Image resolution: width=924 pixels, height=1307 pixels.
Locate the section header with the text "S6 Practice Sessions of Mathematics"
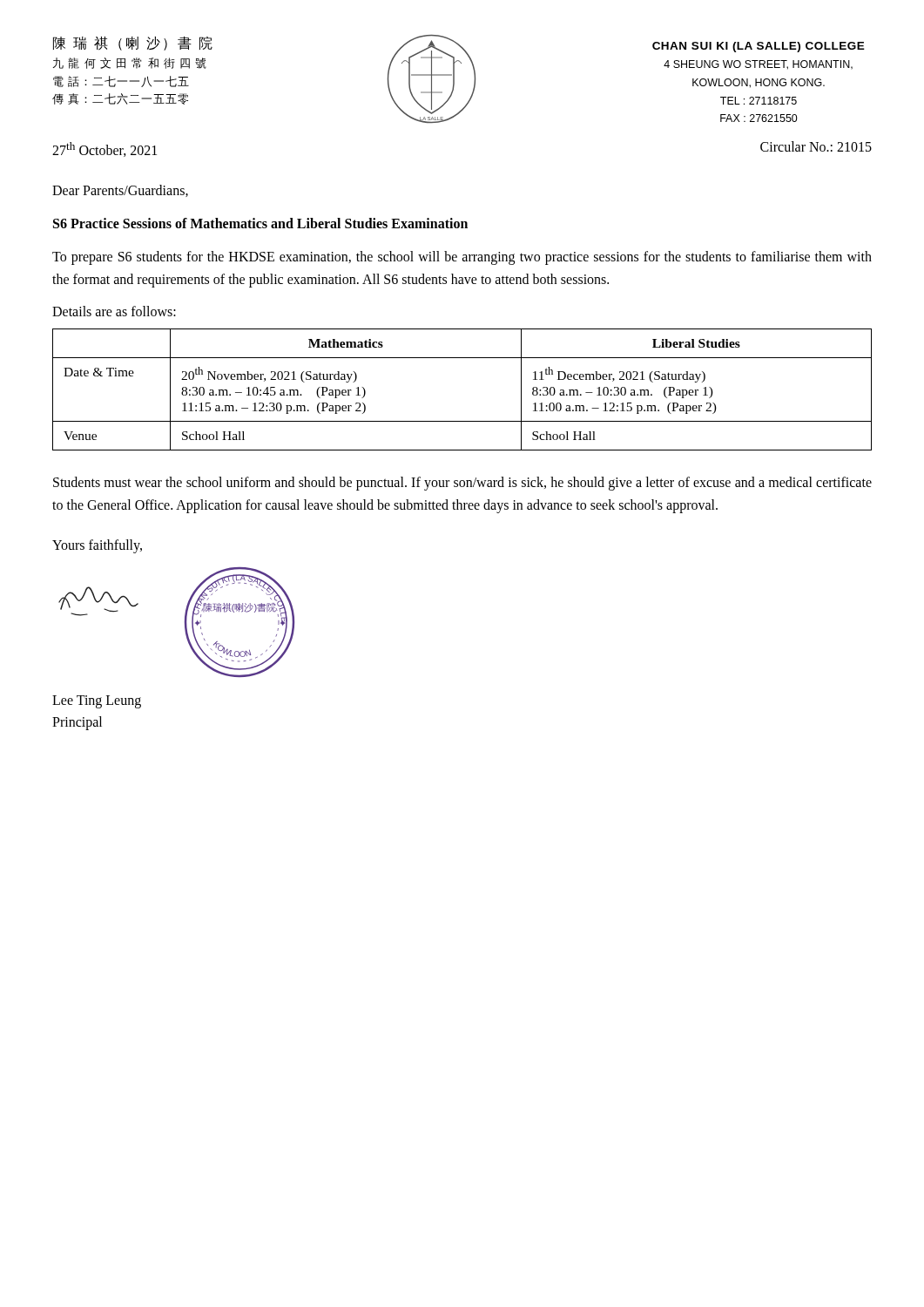pyautogui.click(x=260, y=223)
